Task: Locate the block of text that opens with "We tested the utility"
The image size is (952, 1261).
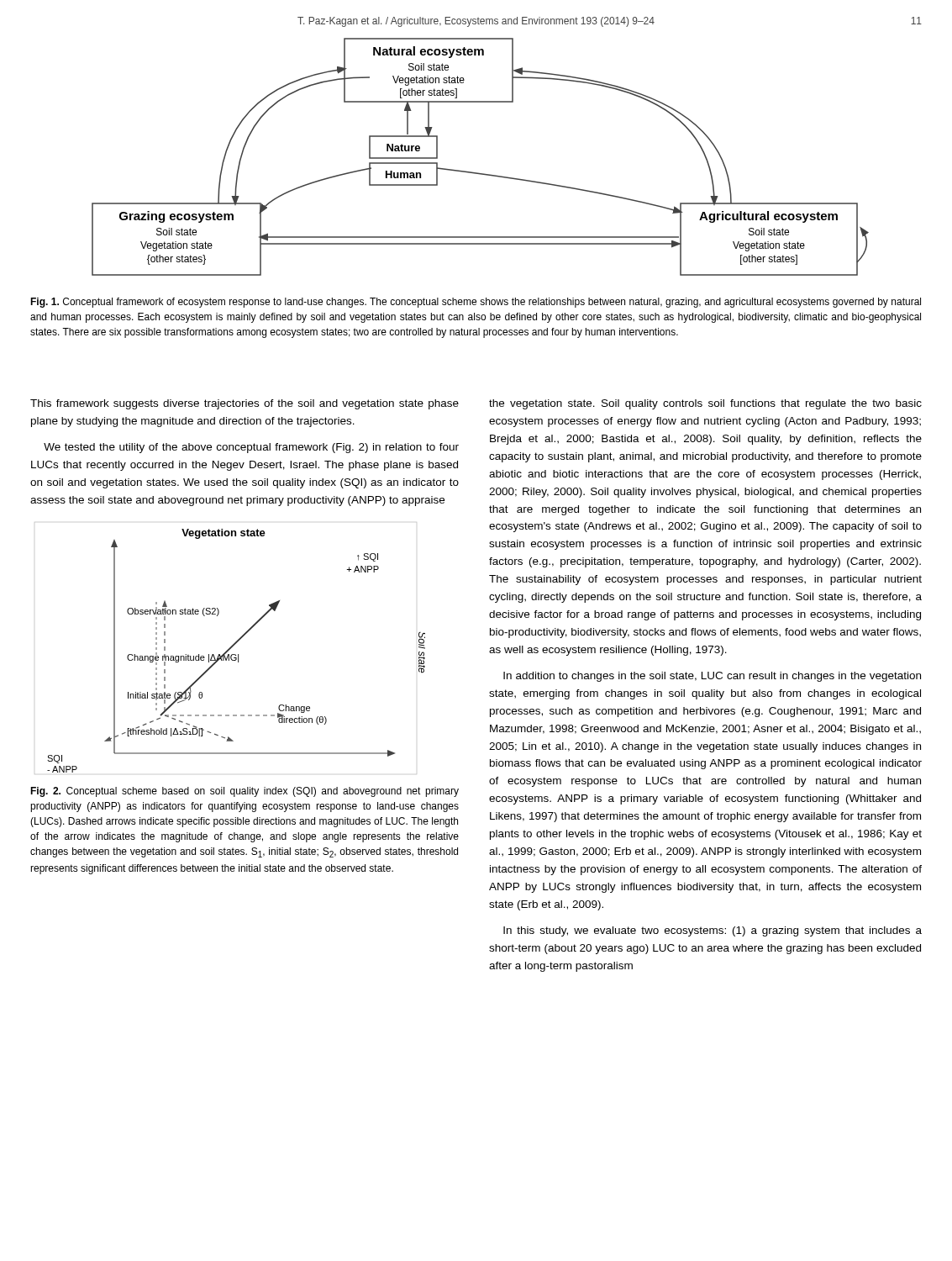Action: coord(245,473)
